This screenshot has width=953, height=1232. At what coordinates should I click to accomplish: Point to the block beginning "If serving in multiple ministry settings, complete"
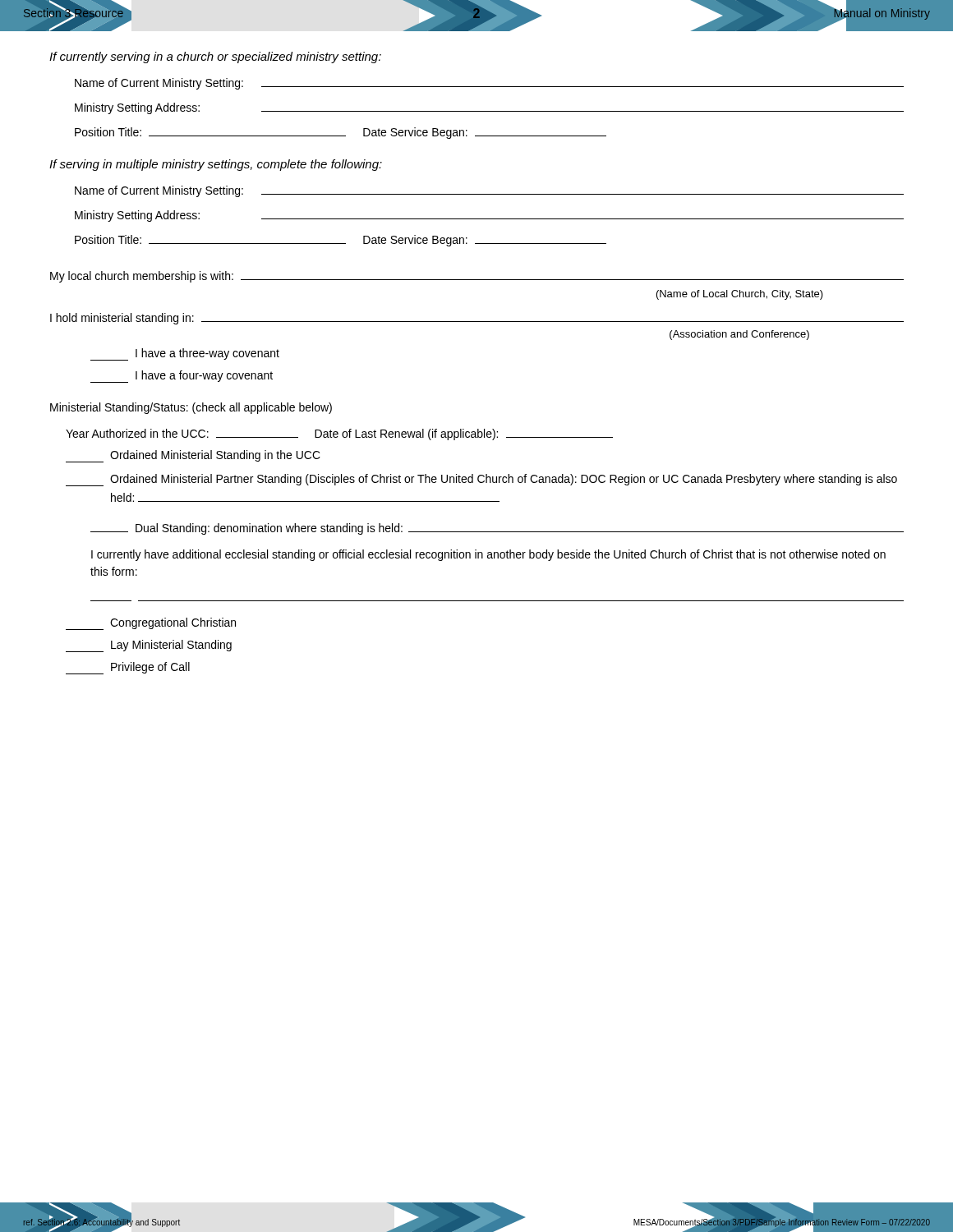point(216,164)
